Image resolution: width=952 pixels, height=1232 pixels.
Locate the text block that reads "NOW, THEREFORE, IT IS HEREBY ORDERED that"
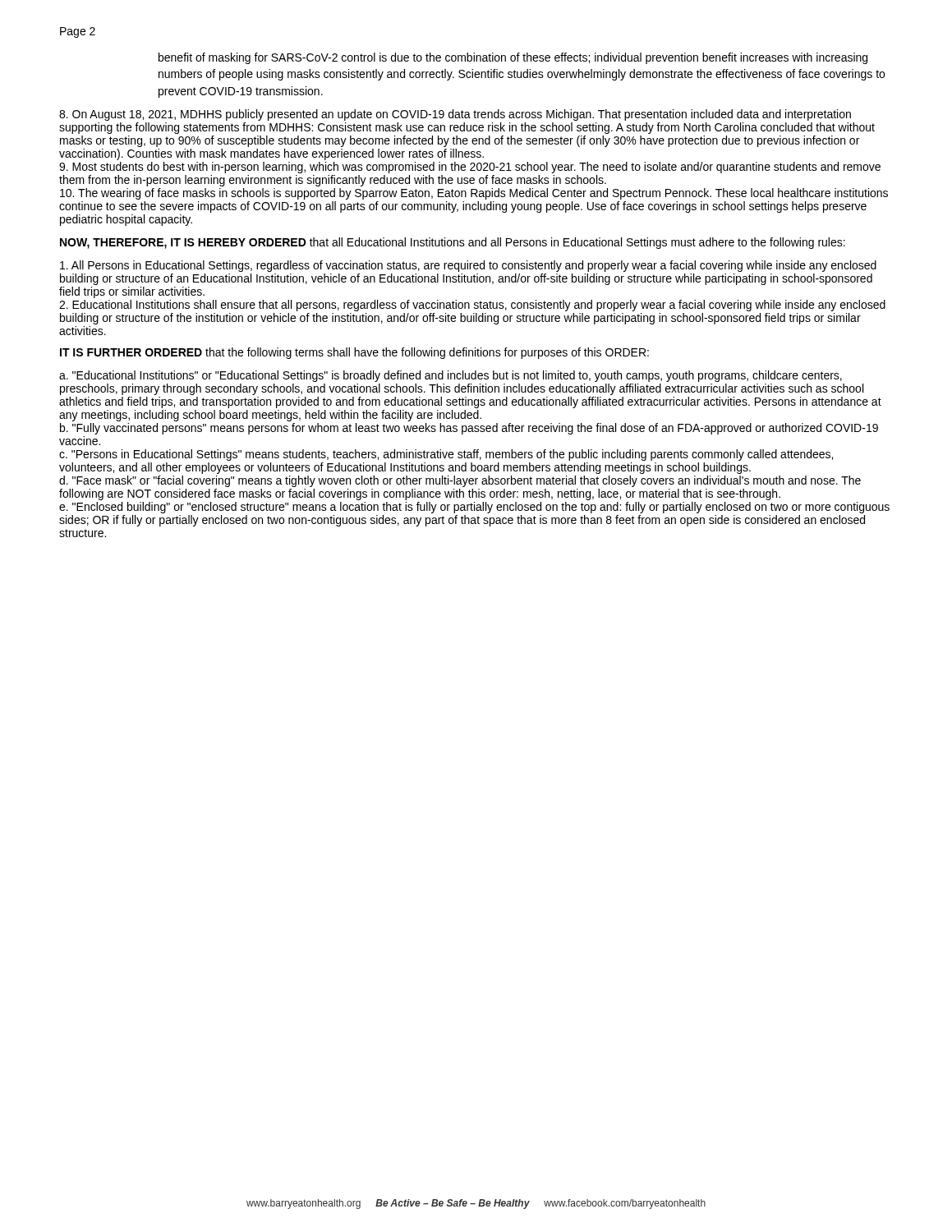coord(452,242)
